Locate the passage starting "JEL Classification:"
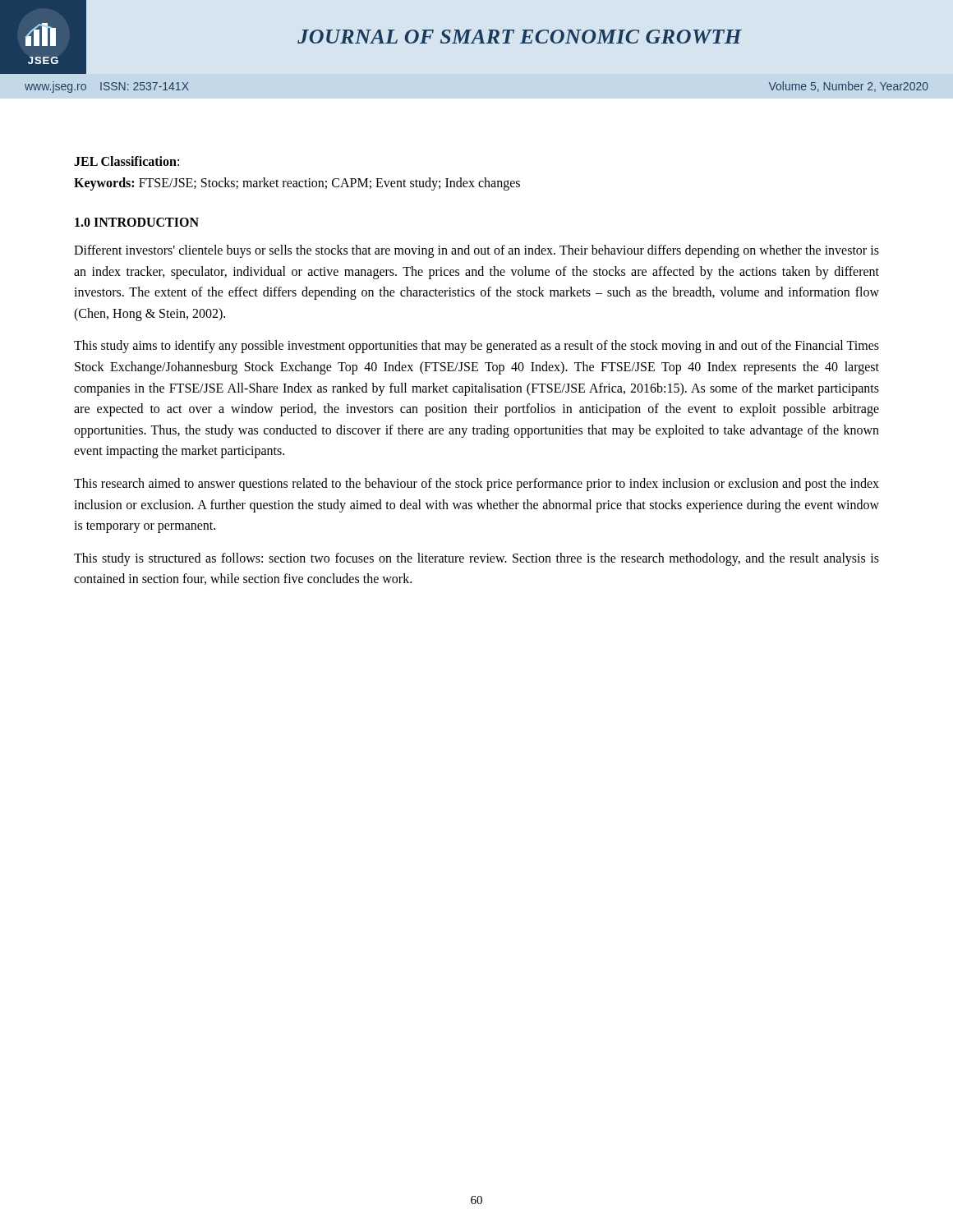The width and height of the screenshot is (953, 1232). [127, 161]
